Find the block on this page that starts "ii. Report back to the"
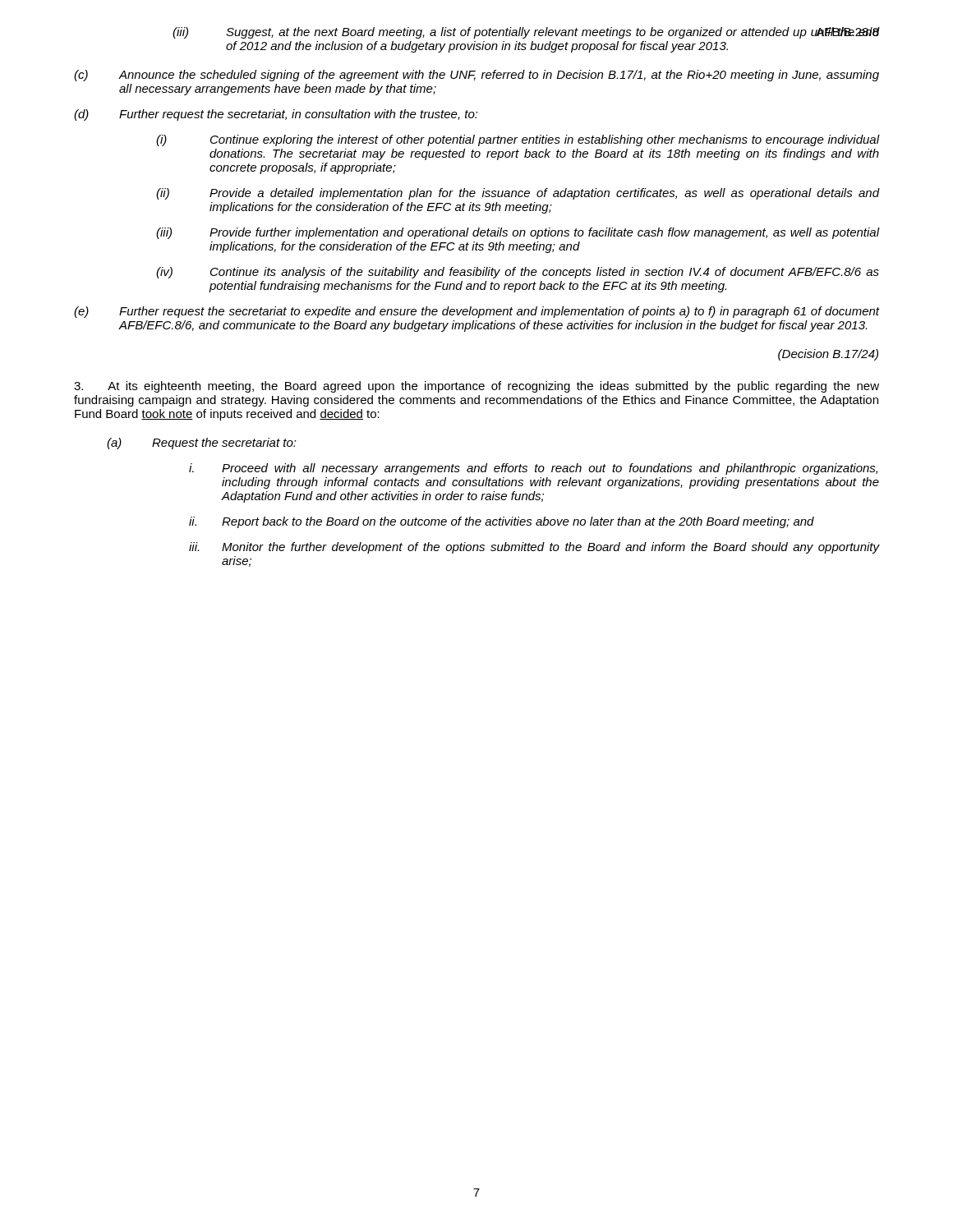The height and width of the screenshot is (1232, 953). [x=534, y=521]
